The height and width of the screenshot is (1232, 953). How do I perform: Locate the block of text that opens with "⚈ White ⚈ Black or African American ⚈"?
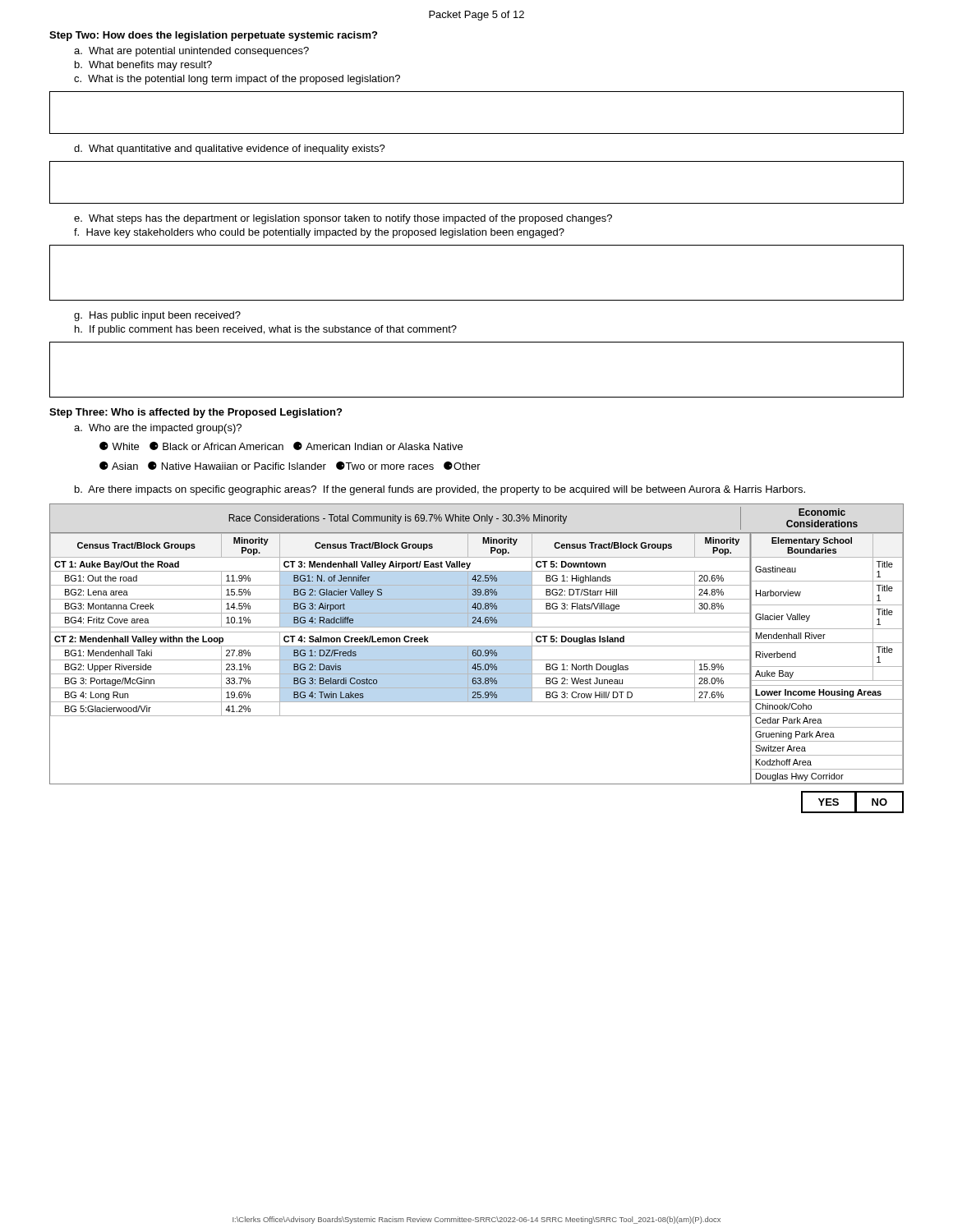(289, 456)
